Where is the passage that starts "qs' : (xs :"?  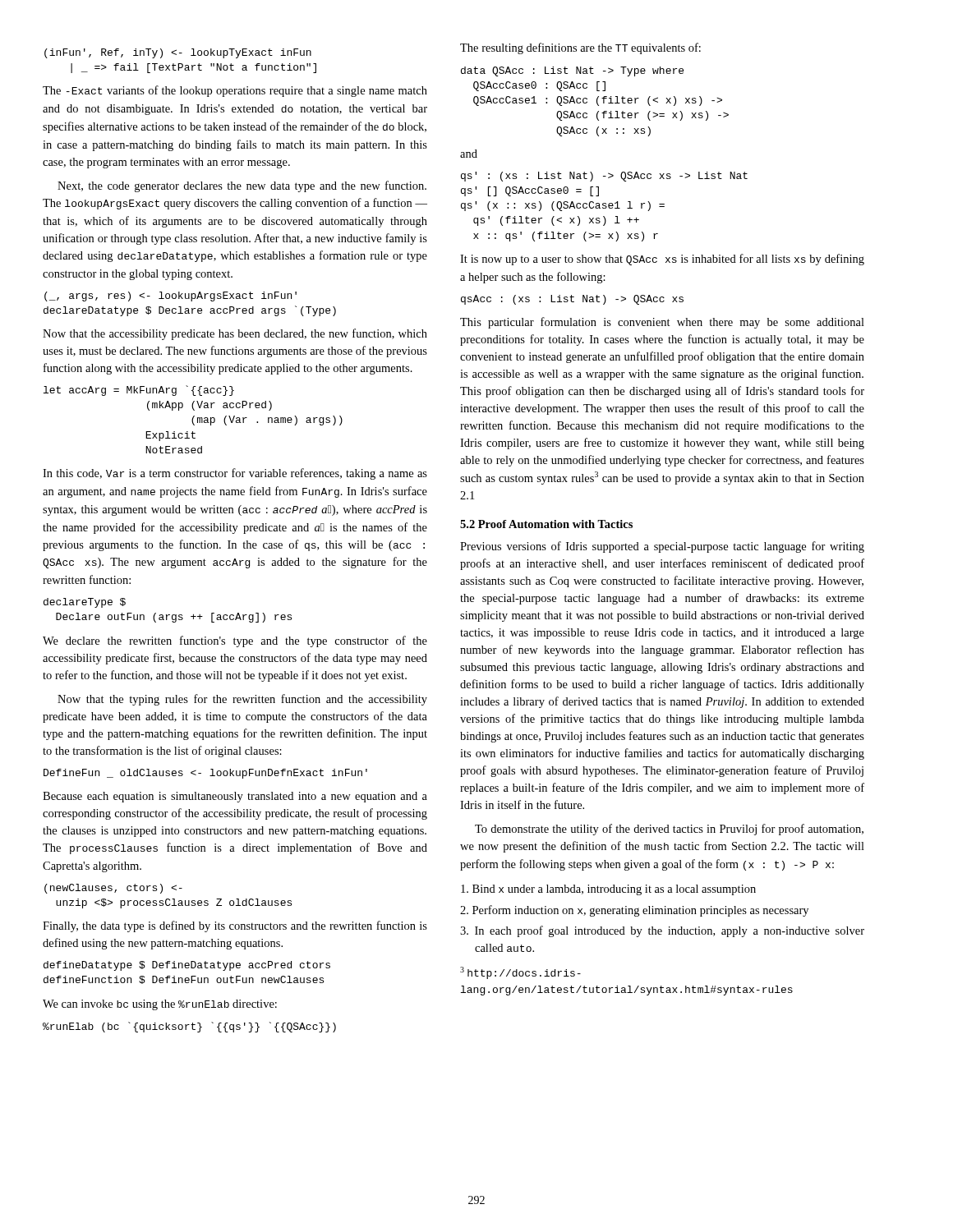coord(662,206)
